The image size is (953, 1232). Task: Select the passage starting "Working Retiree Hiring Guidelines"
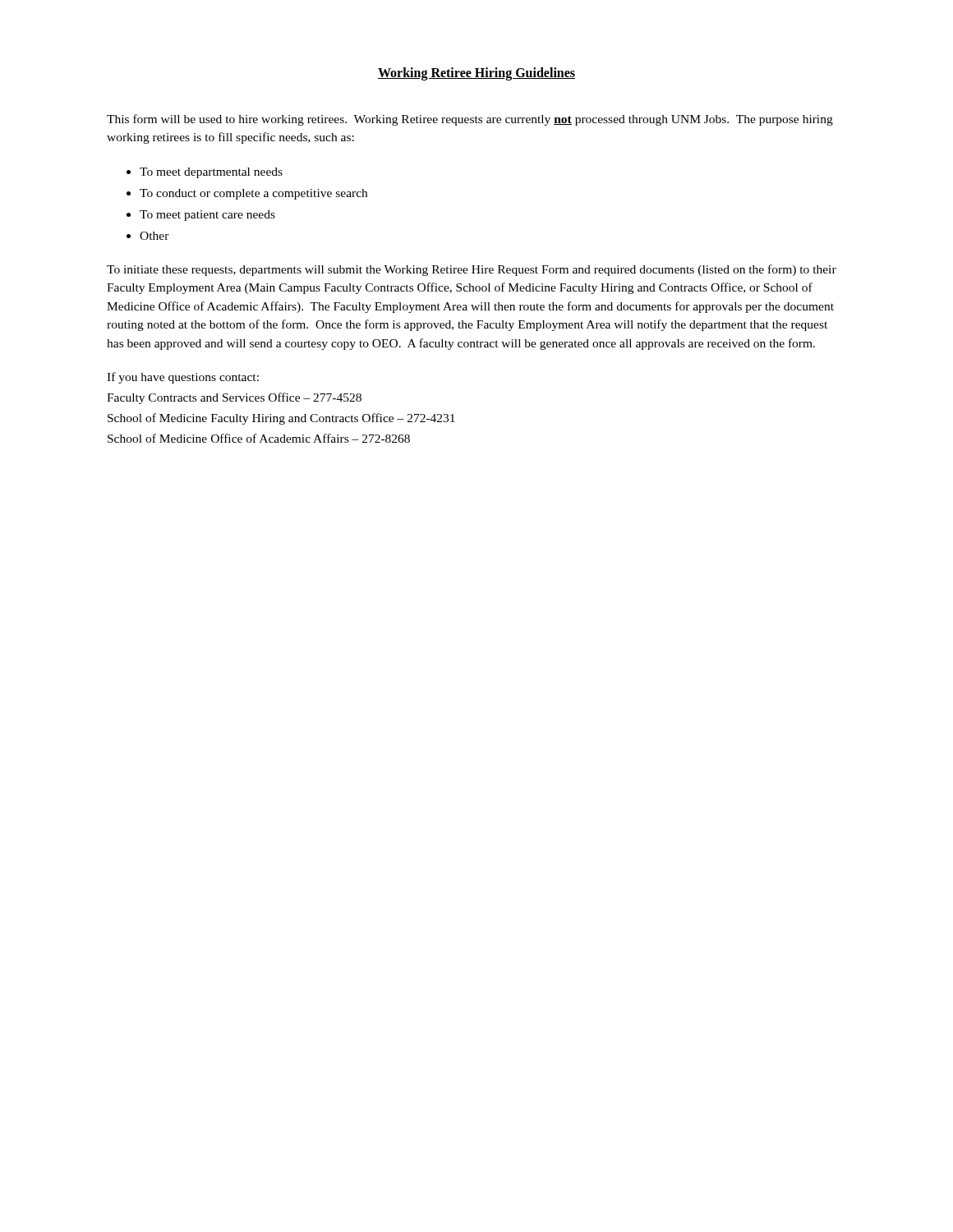click(476, 73)
